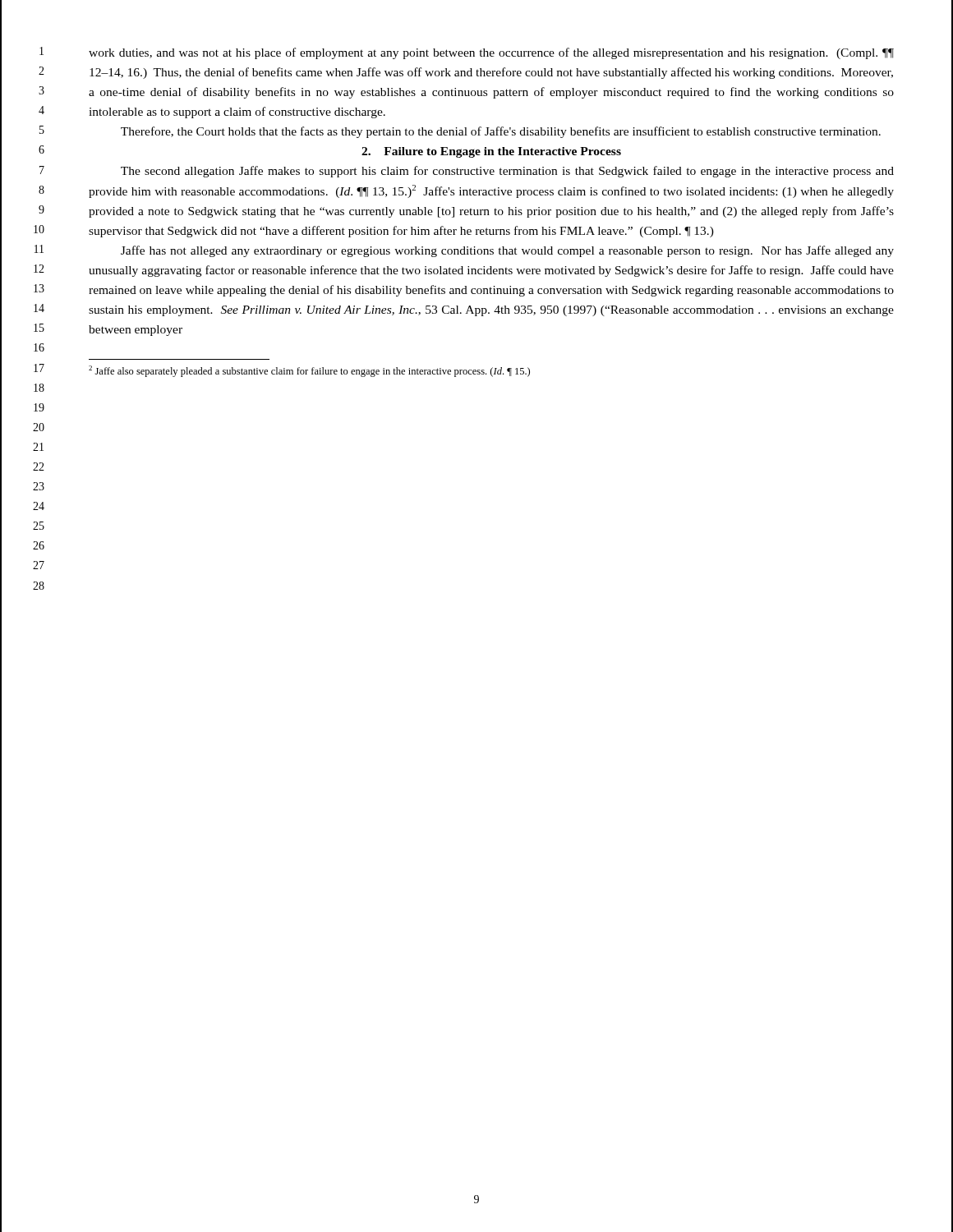Screen dimensions: 1232x953
Task: Find the footnote with the text "2 Jaffe also separately pleaded"
Action: pos(310,371)
